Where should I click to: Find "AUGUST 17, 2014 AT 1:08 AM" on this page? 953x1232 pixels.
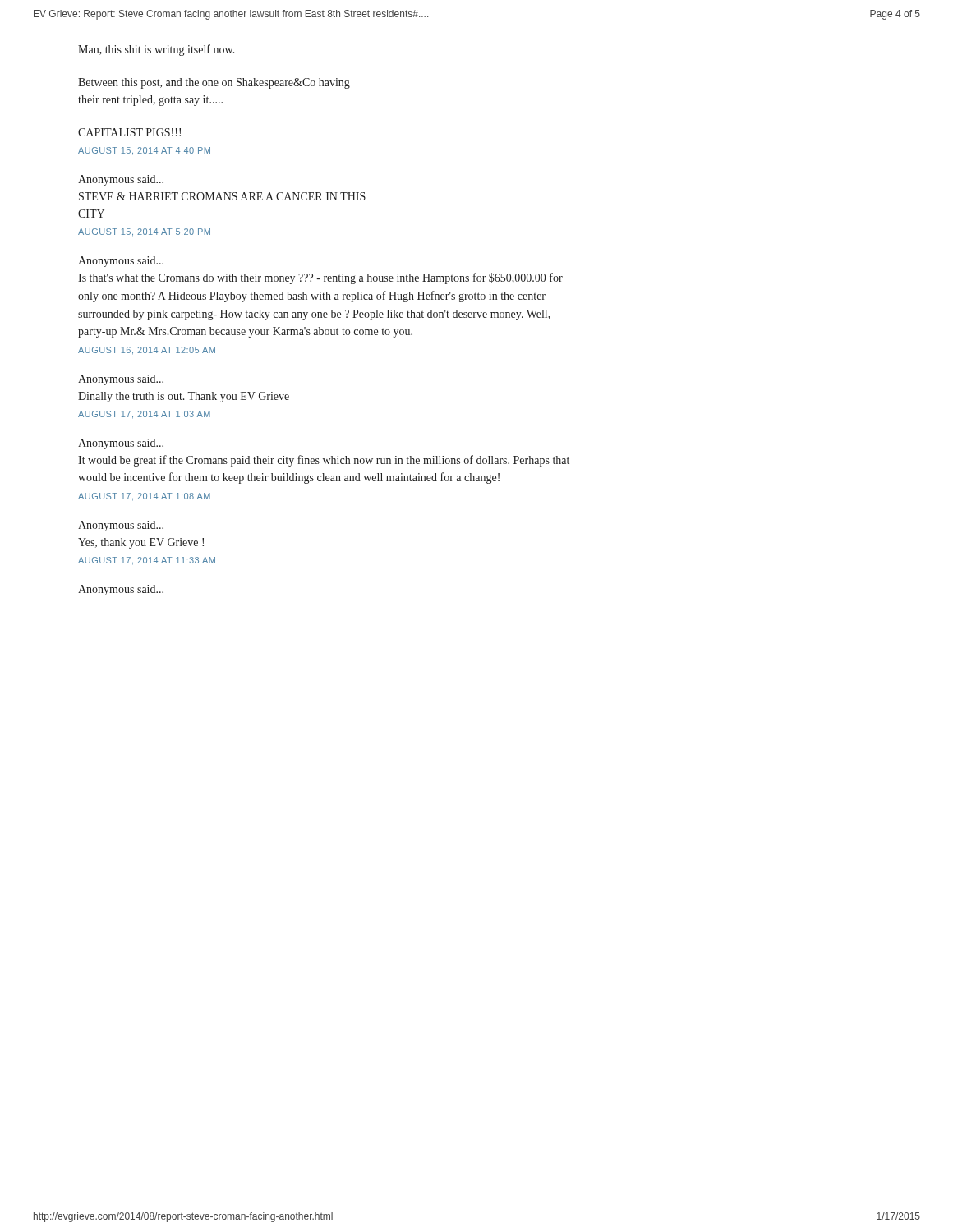pyautogui.click(x=145, y=496)
